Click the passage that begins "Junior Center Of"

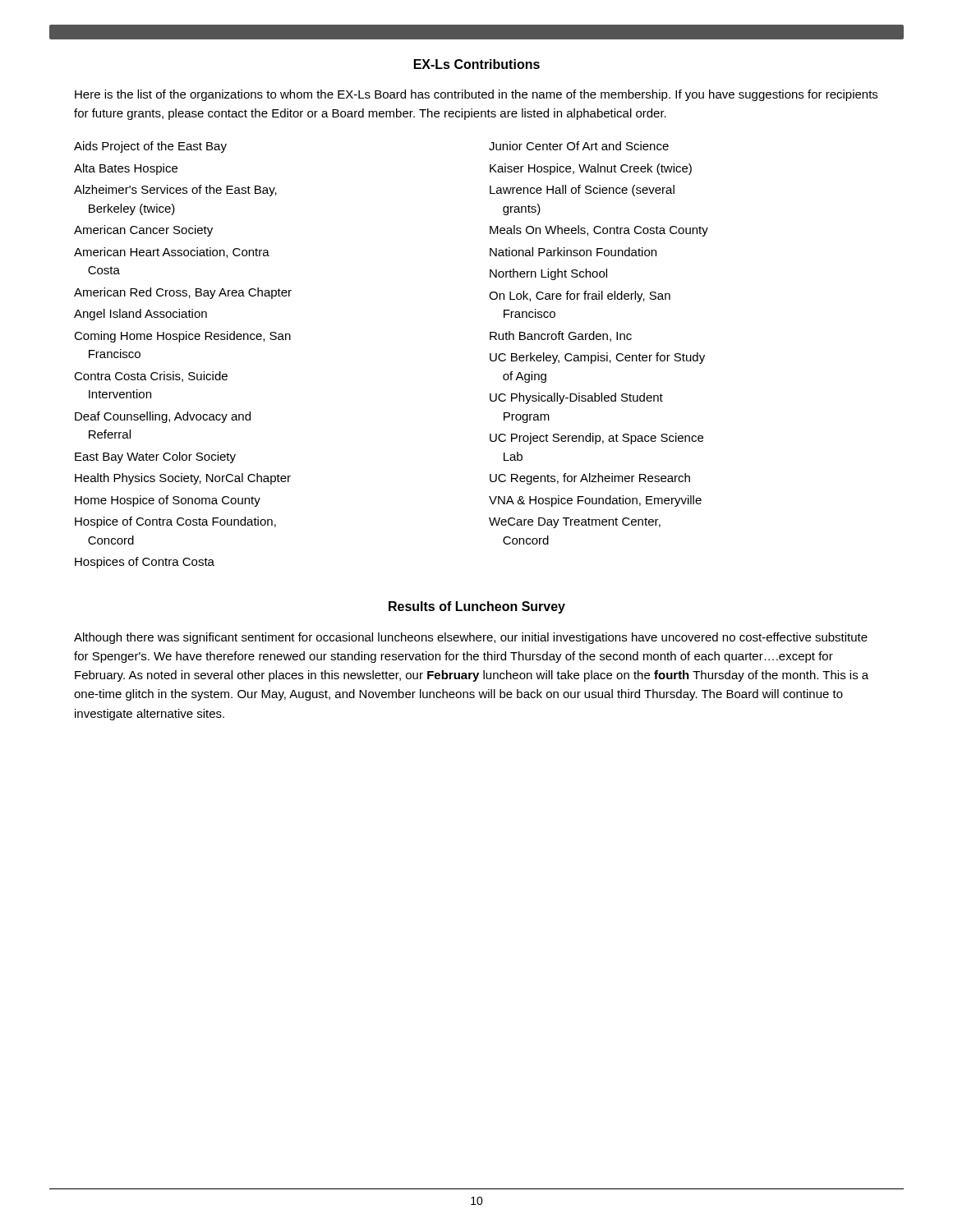579,146
